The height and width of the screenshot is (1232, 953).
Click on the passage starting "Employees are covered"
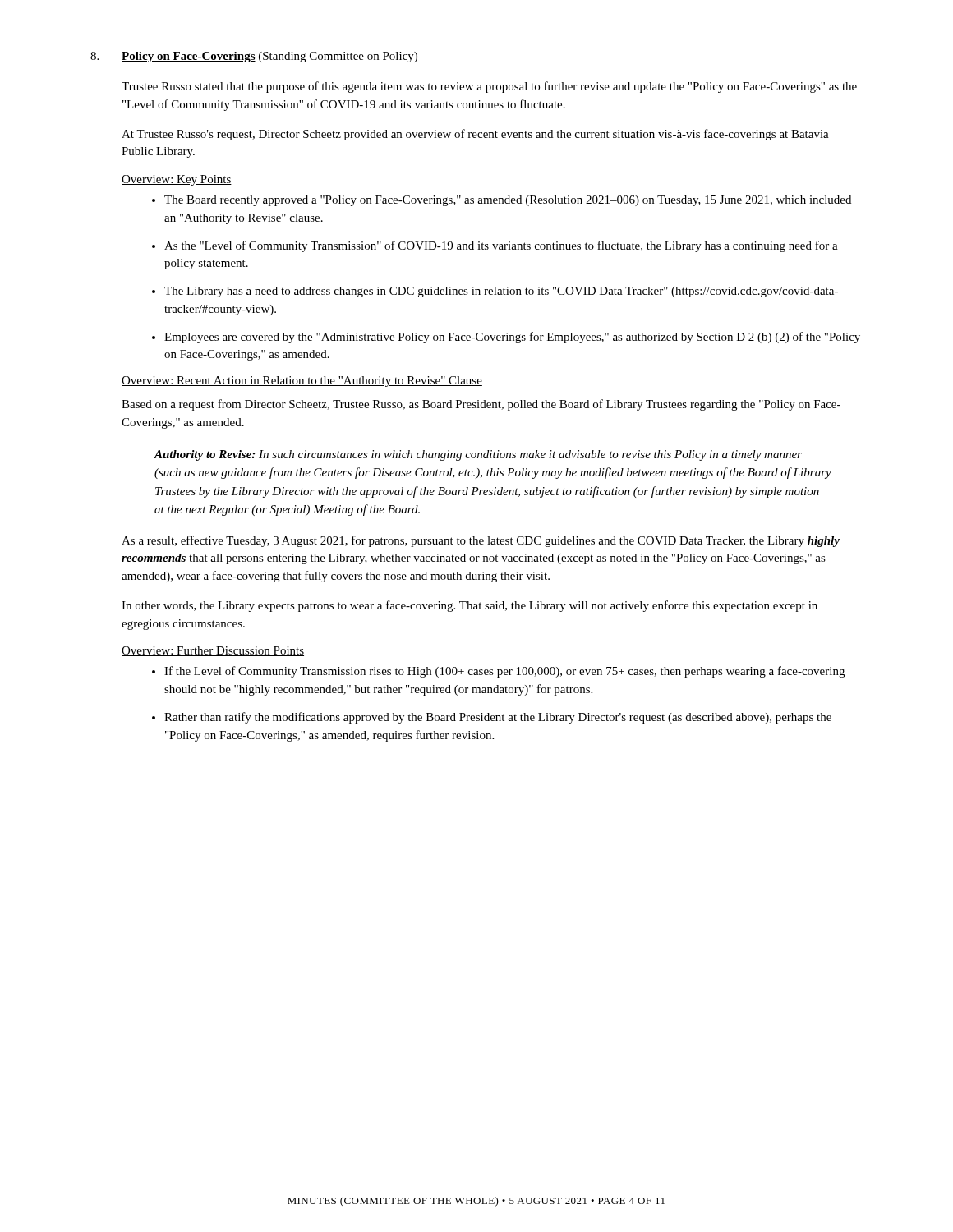[x=512, y=345]
